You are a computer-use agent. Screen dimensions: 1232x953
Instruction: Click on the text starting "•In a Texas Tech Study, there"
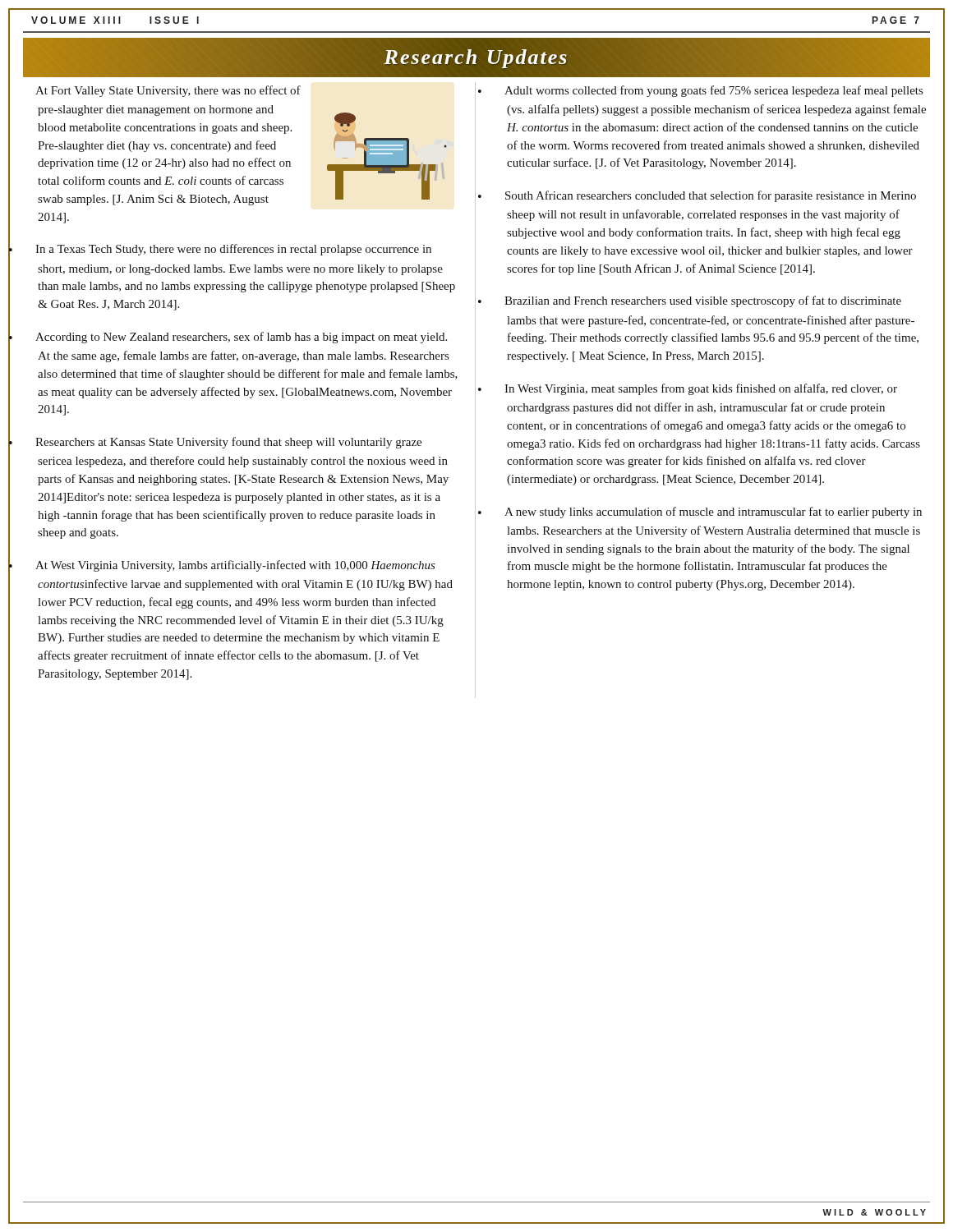241,277
